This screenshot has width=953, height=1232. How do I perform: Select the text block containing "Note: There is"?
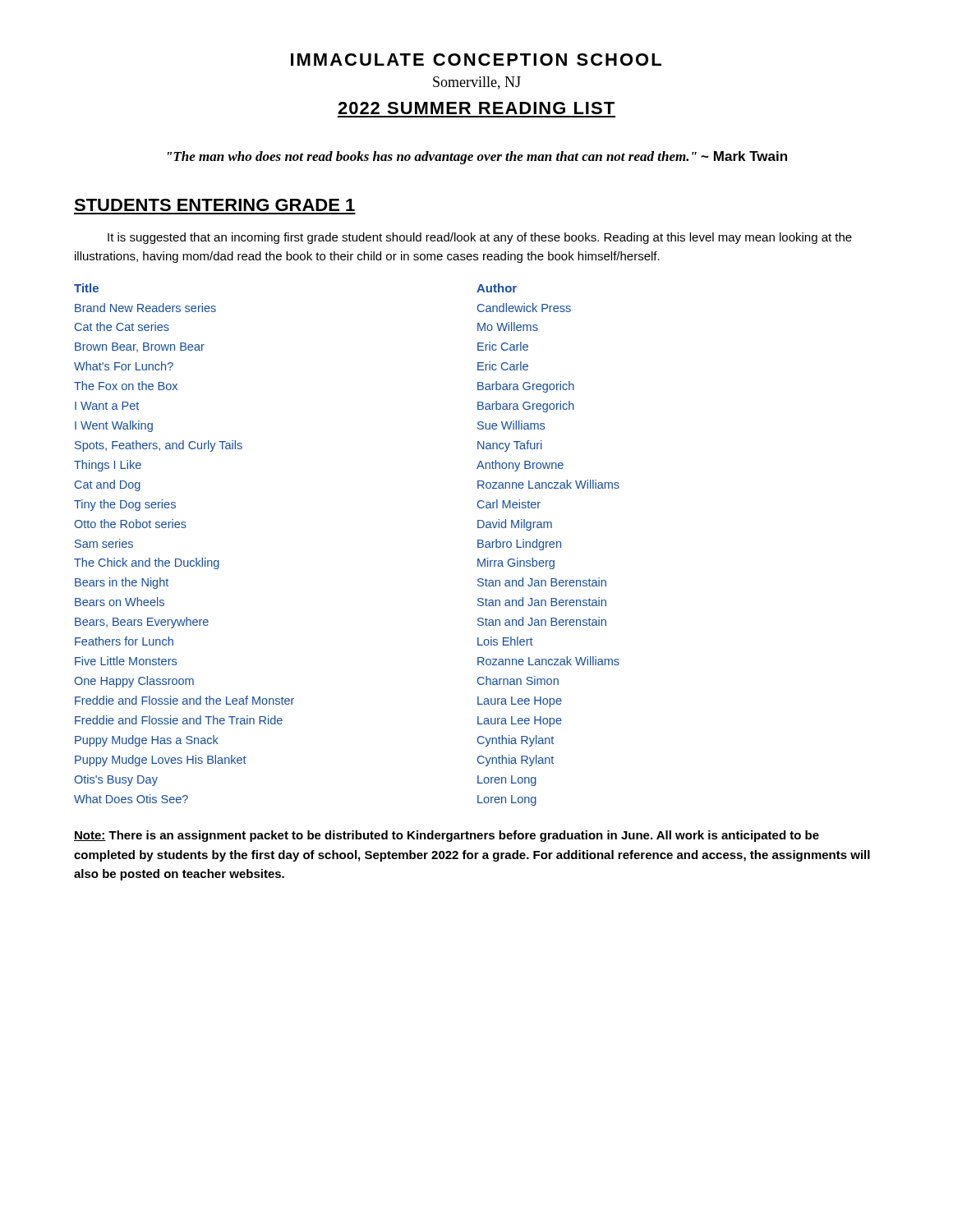[x=472, y=854]
